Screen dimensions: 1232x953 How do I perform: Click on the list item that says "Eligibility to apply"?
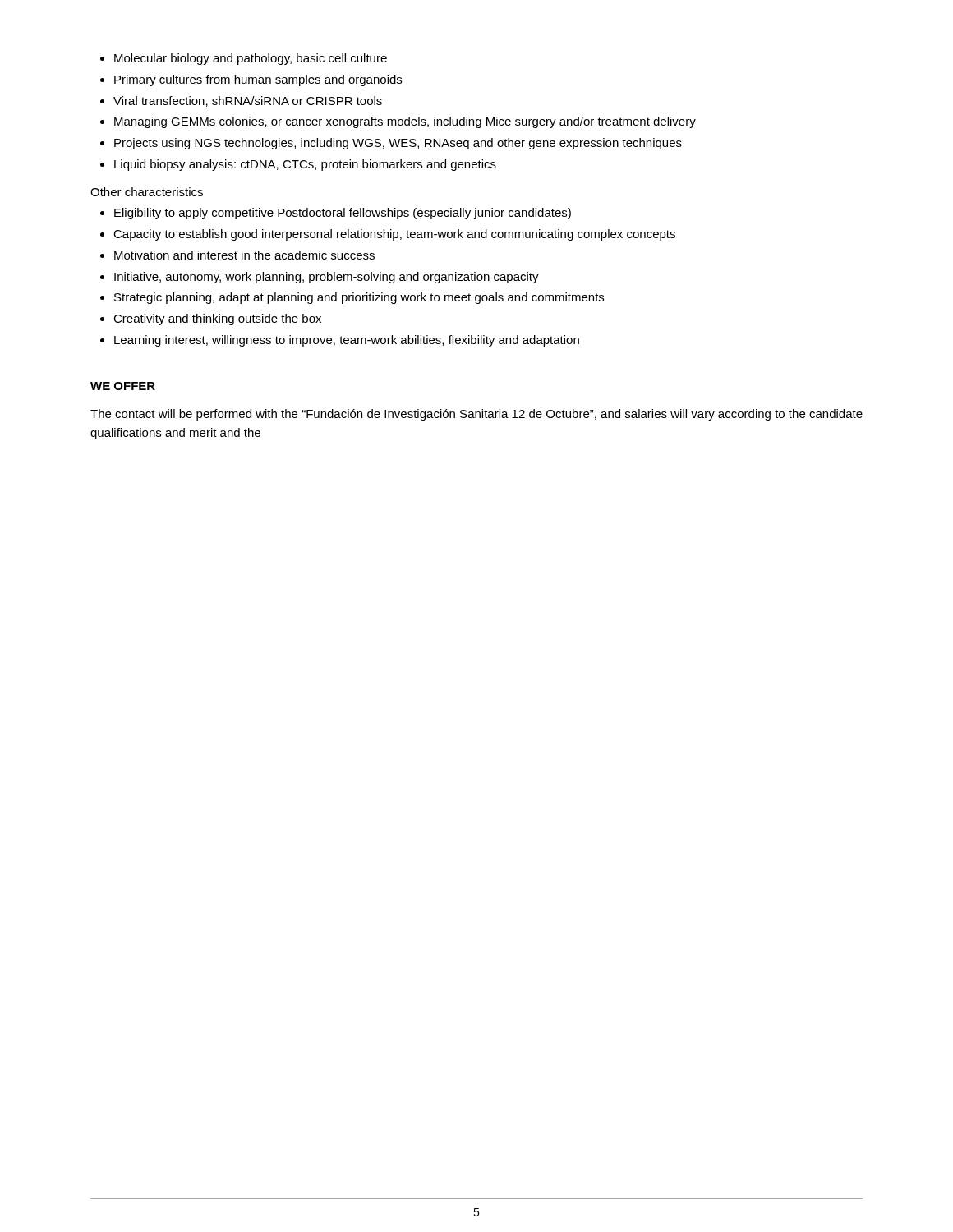click(476, 276)
